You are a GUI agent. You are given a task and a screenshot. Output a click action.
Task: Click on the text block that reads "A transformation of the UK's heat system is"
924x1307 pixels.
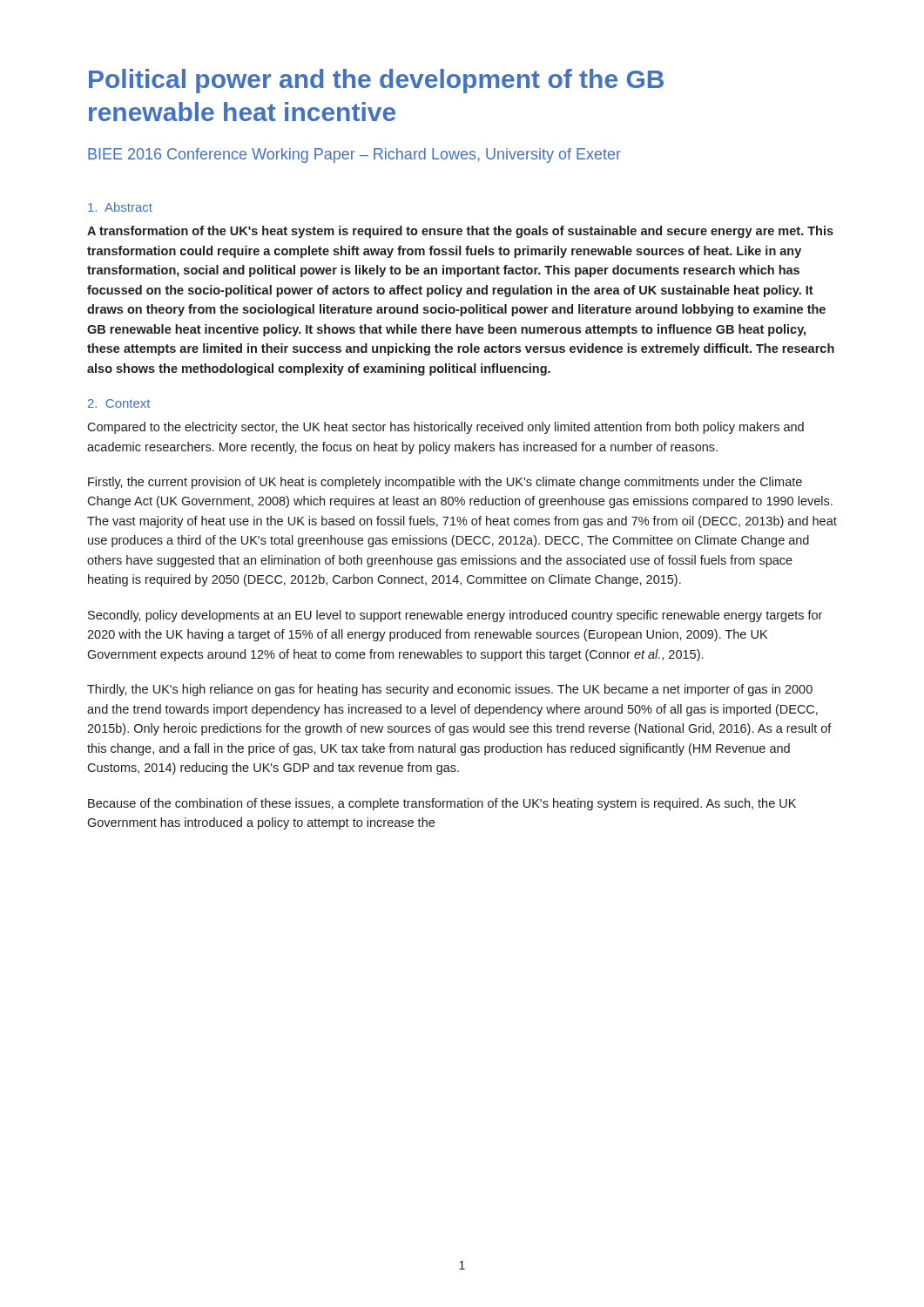[x=461, y=300]
